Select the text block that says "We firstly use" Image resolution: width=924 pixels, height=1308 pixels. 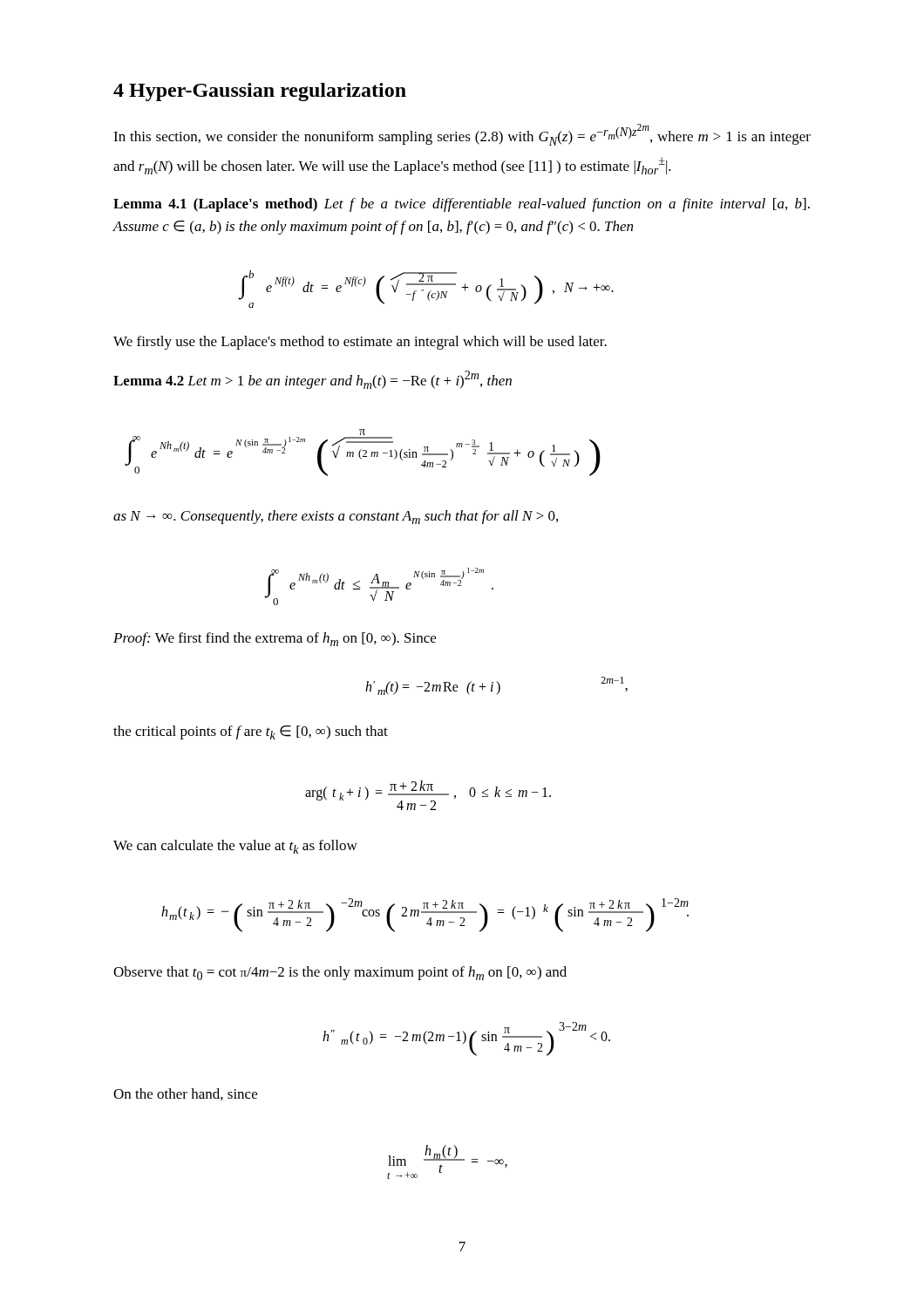pyautogui.click(x=360, y=342)
